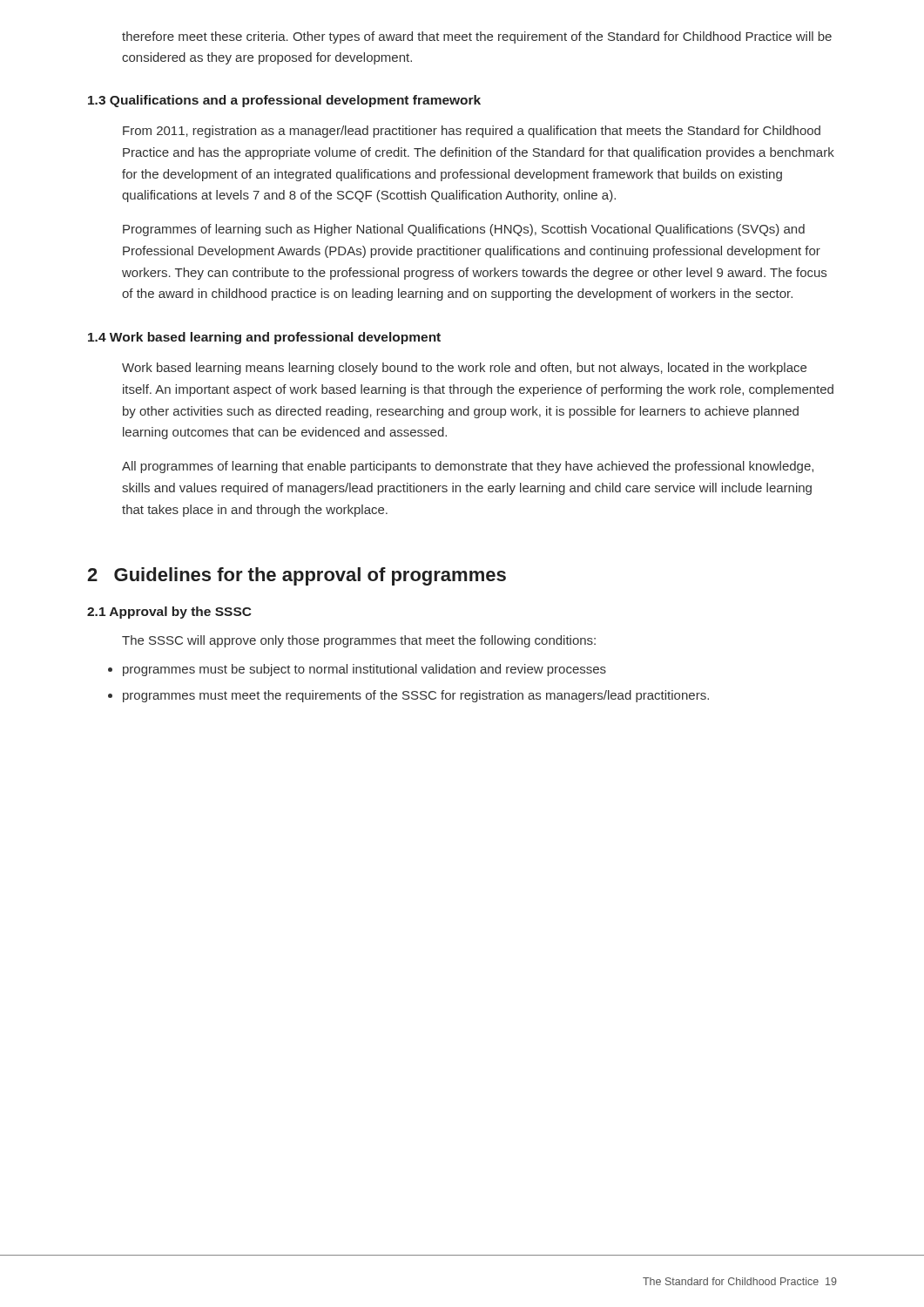
Task: Navigate to the text starting "All programmes of learning that enable"
Action: [x=479, y=488]
